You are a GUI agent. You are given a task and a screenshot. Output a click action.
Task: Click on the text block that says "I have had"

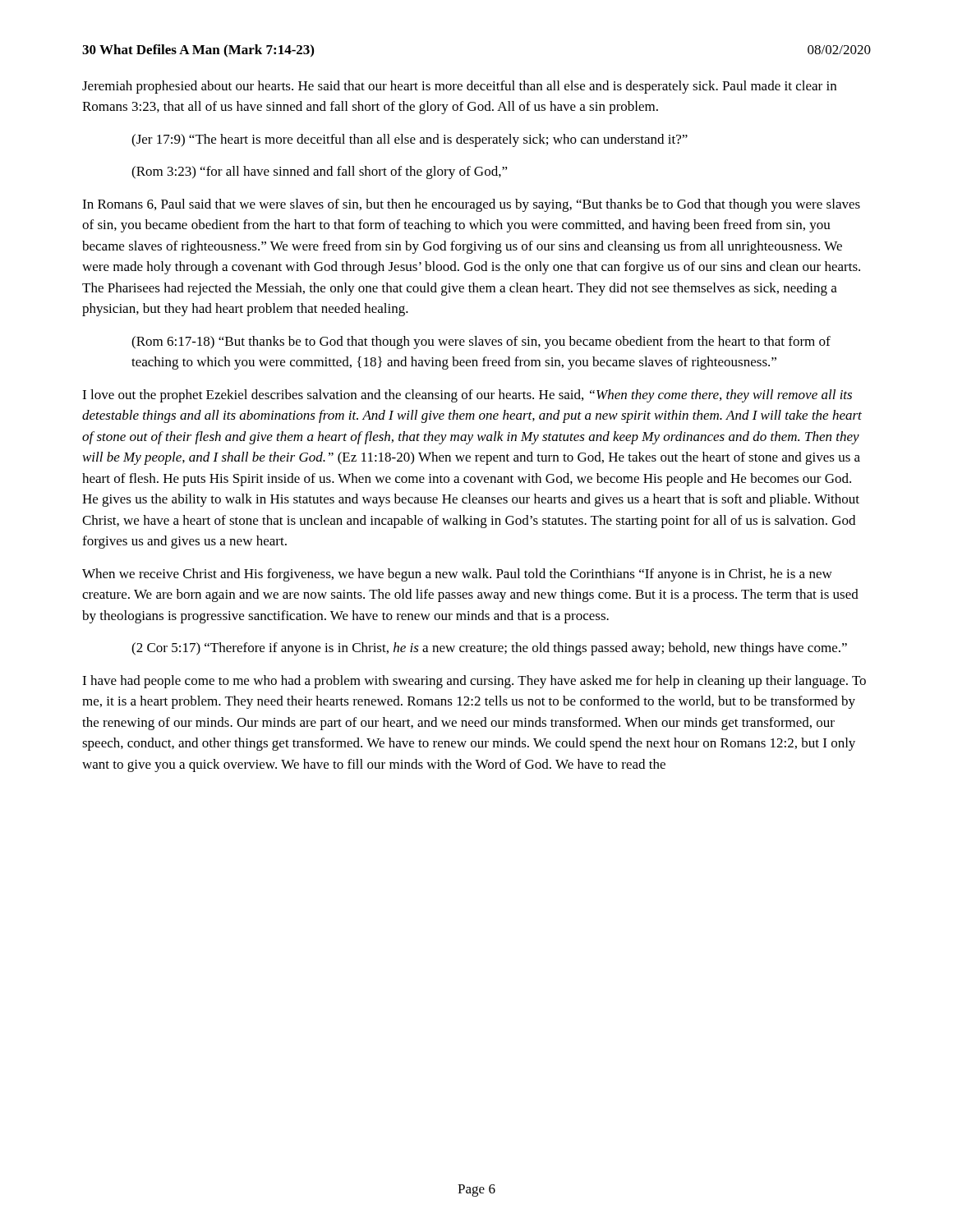[x=474, y=722]
